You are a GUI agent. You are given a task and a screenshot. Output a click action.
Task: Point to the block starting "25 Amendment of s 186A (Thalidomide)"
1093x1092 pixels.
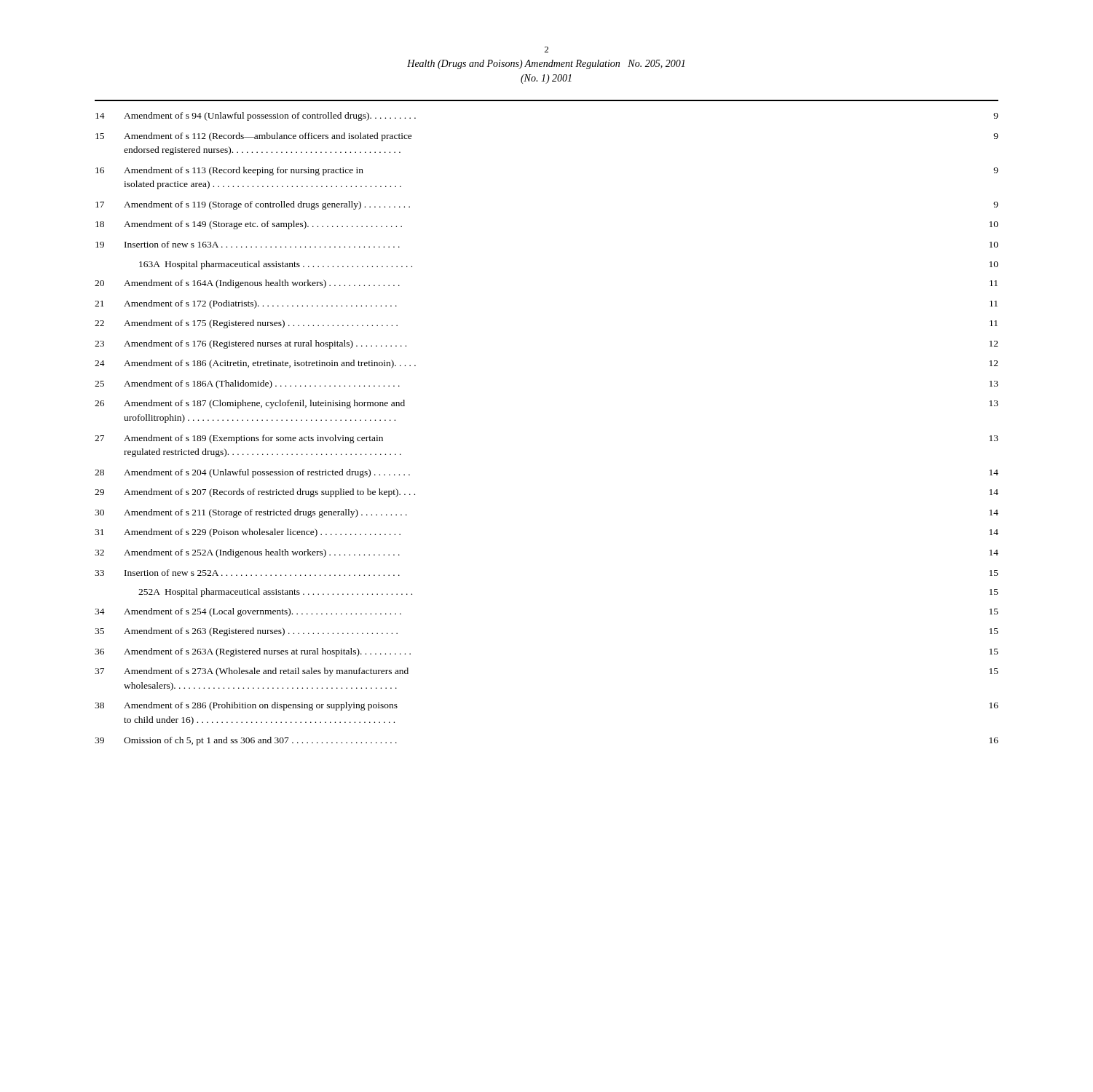(x=201, y=385)
